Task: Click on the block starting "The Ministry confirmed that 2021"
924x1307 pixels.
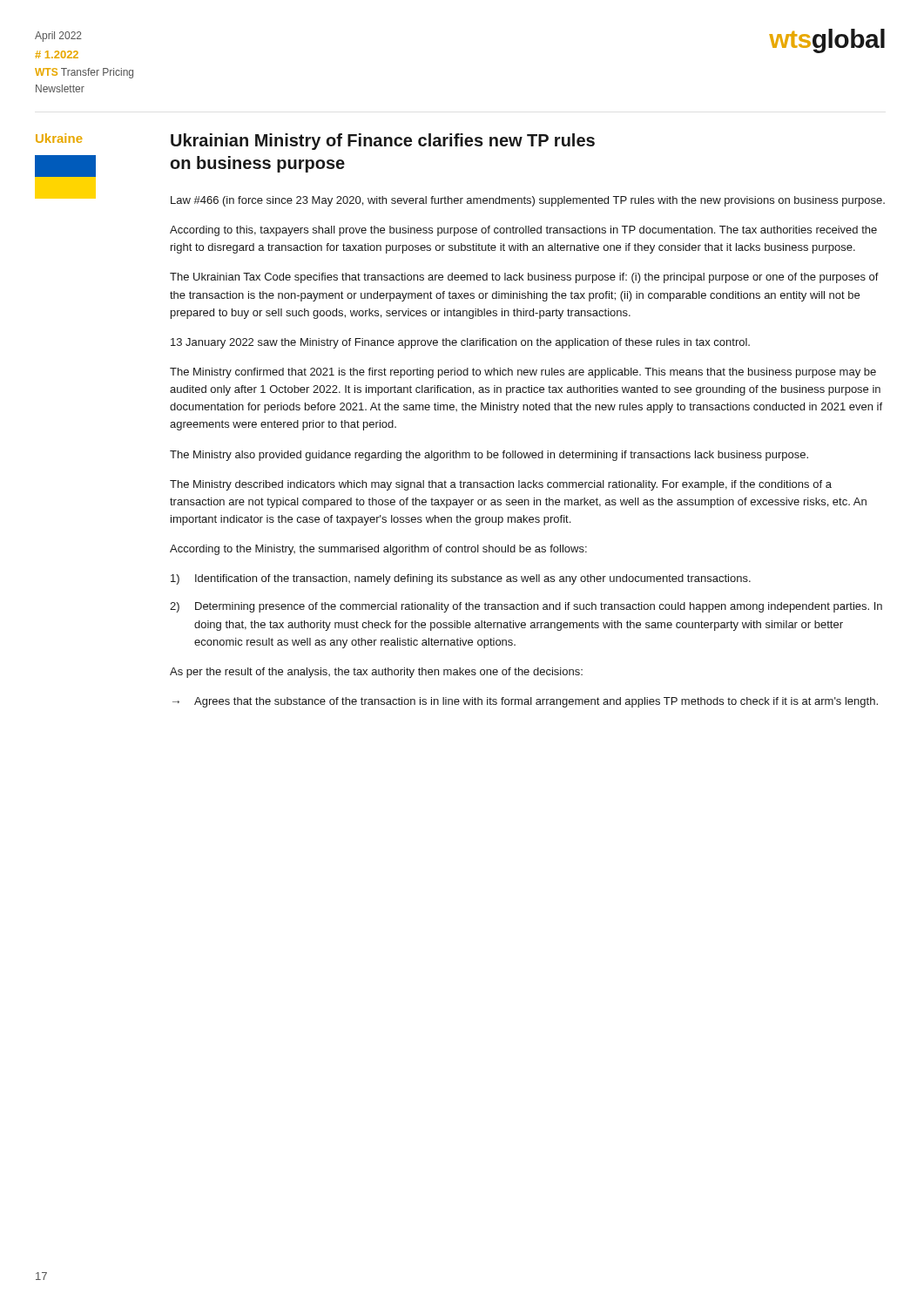Action: 526,398
